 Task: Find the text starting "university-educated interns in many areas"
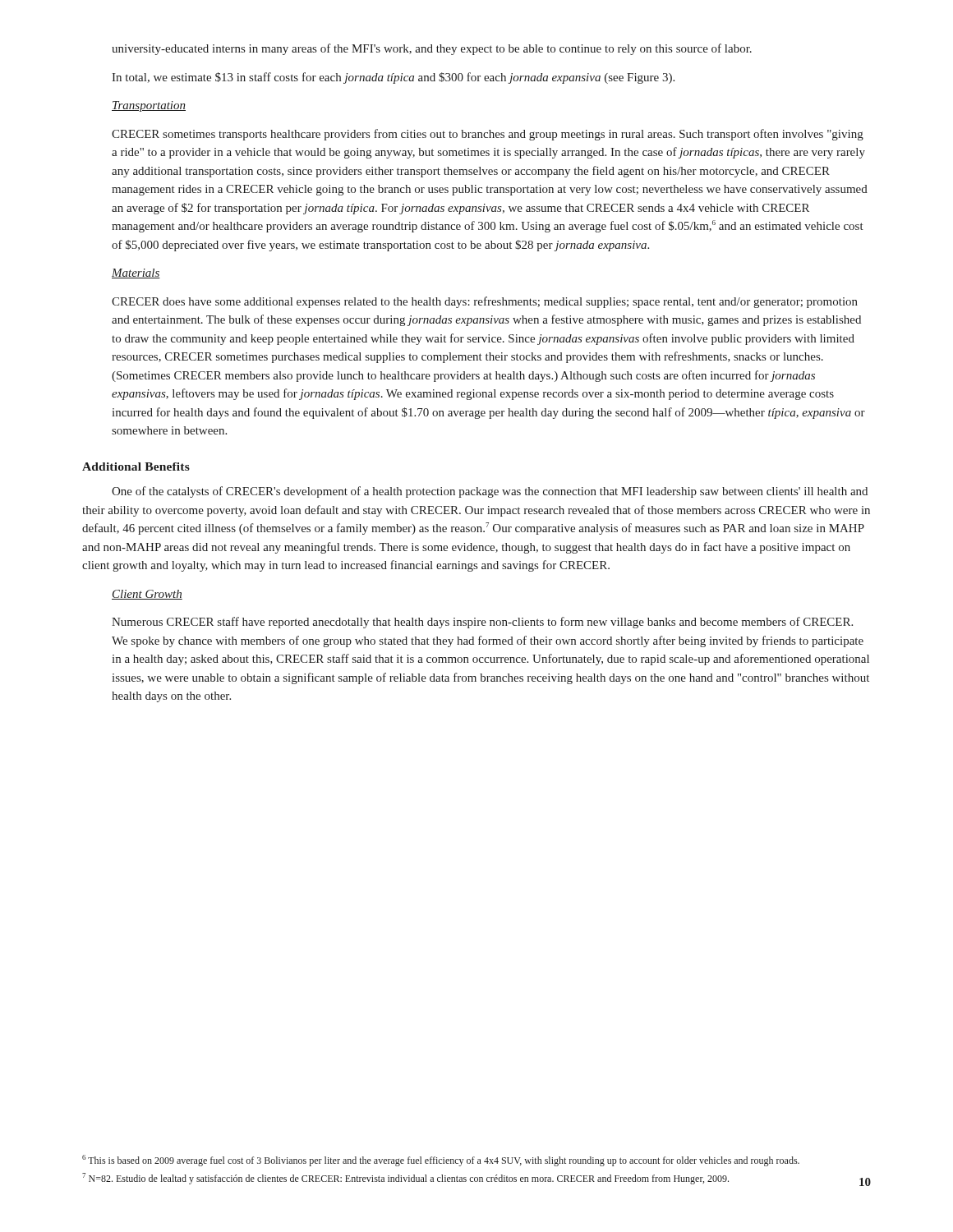click(x=491, y=49)
